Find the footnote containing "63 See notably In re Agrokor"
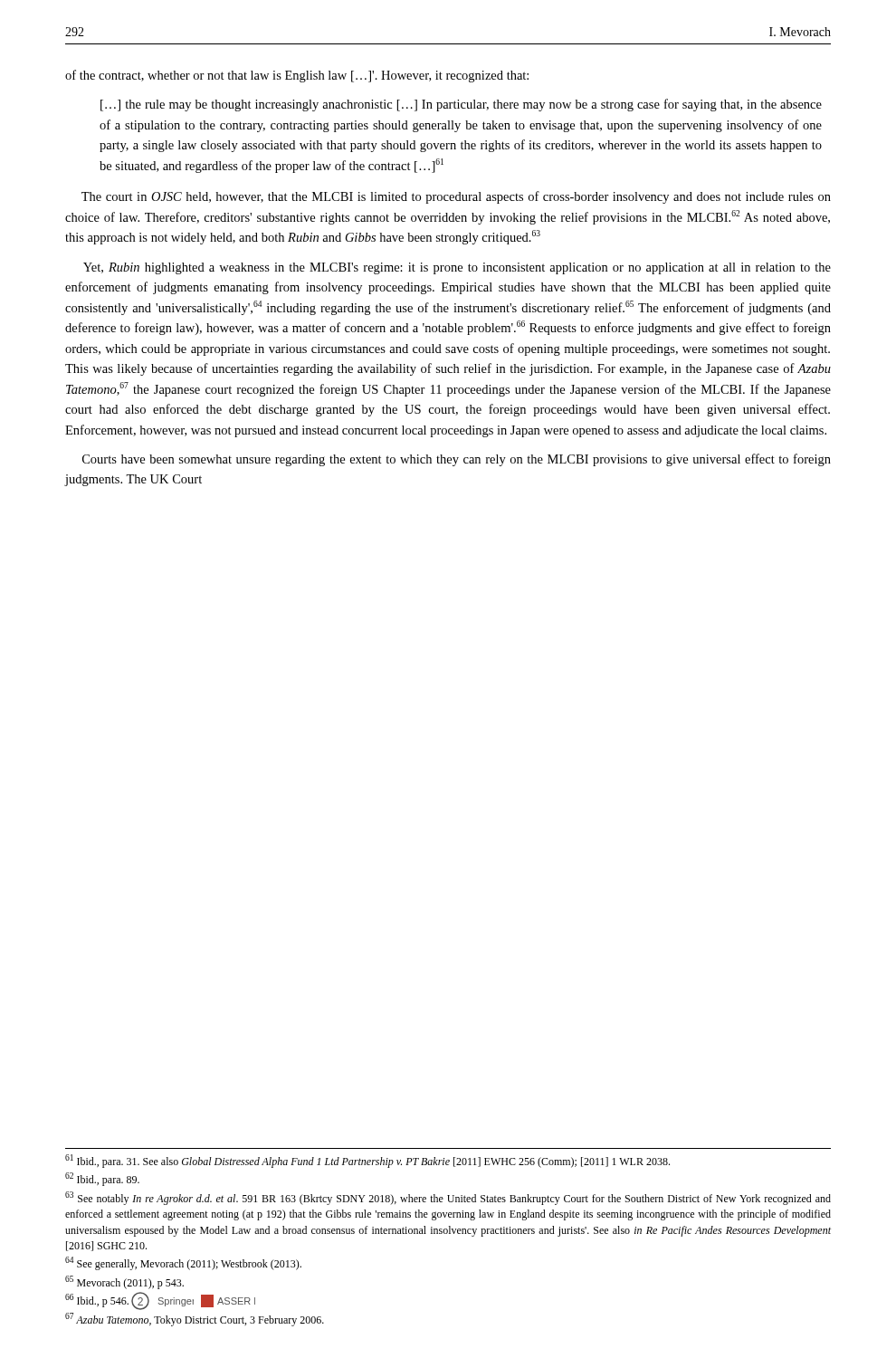Screen dimensions: 1358x896 [x=448, y=1222]
